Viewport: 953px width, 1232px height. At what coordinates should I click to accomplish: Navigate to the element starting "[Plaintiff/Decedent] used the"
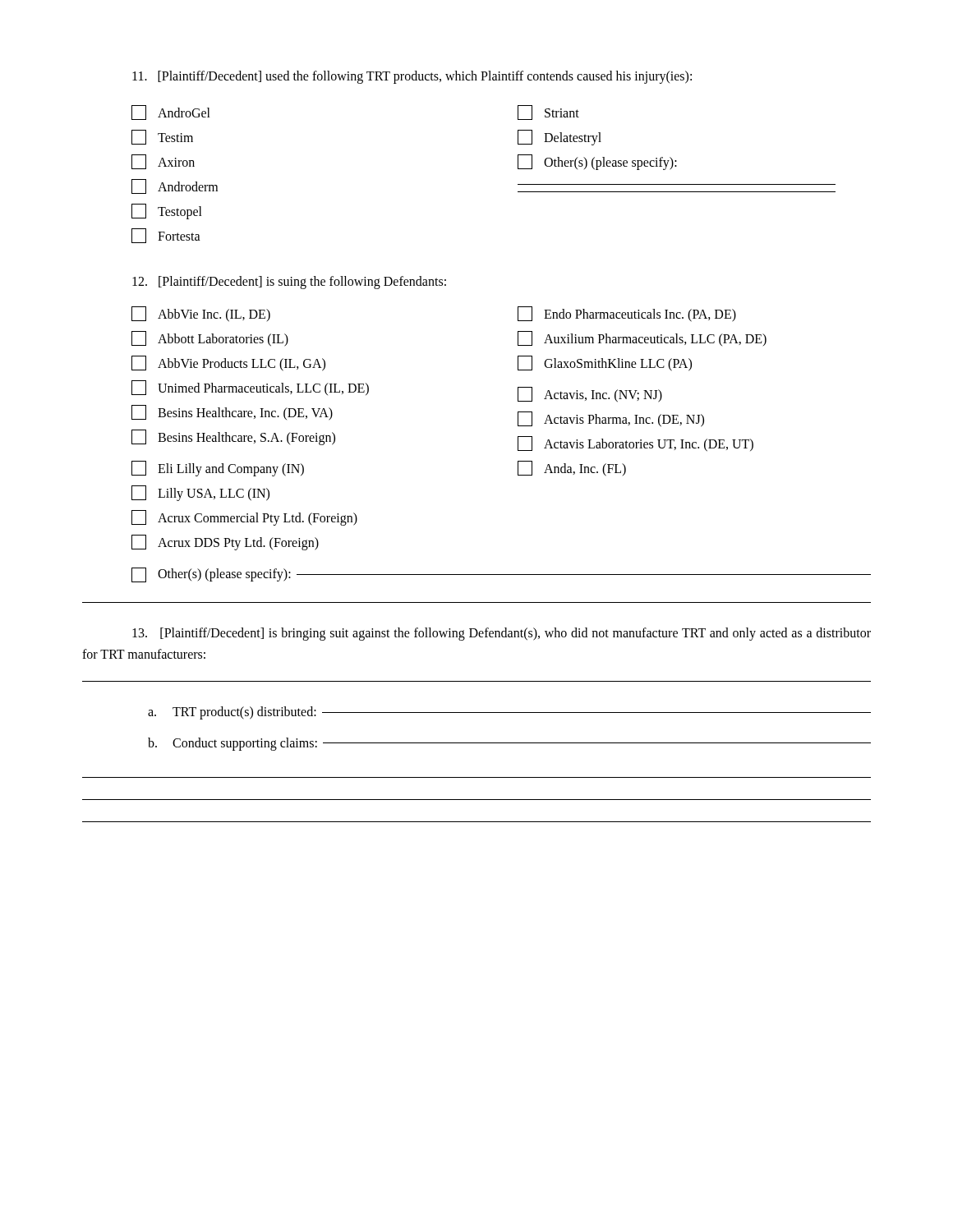(412, 76)
